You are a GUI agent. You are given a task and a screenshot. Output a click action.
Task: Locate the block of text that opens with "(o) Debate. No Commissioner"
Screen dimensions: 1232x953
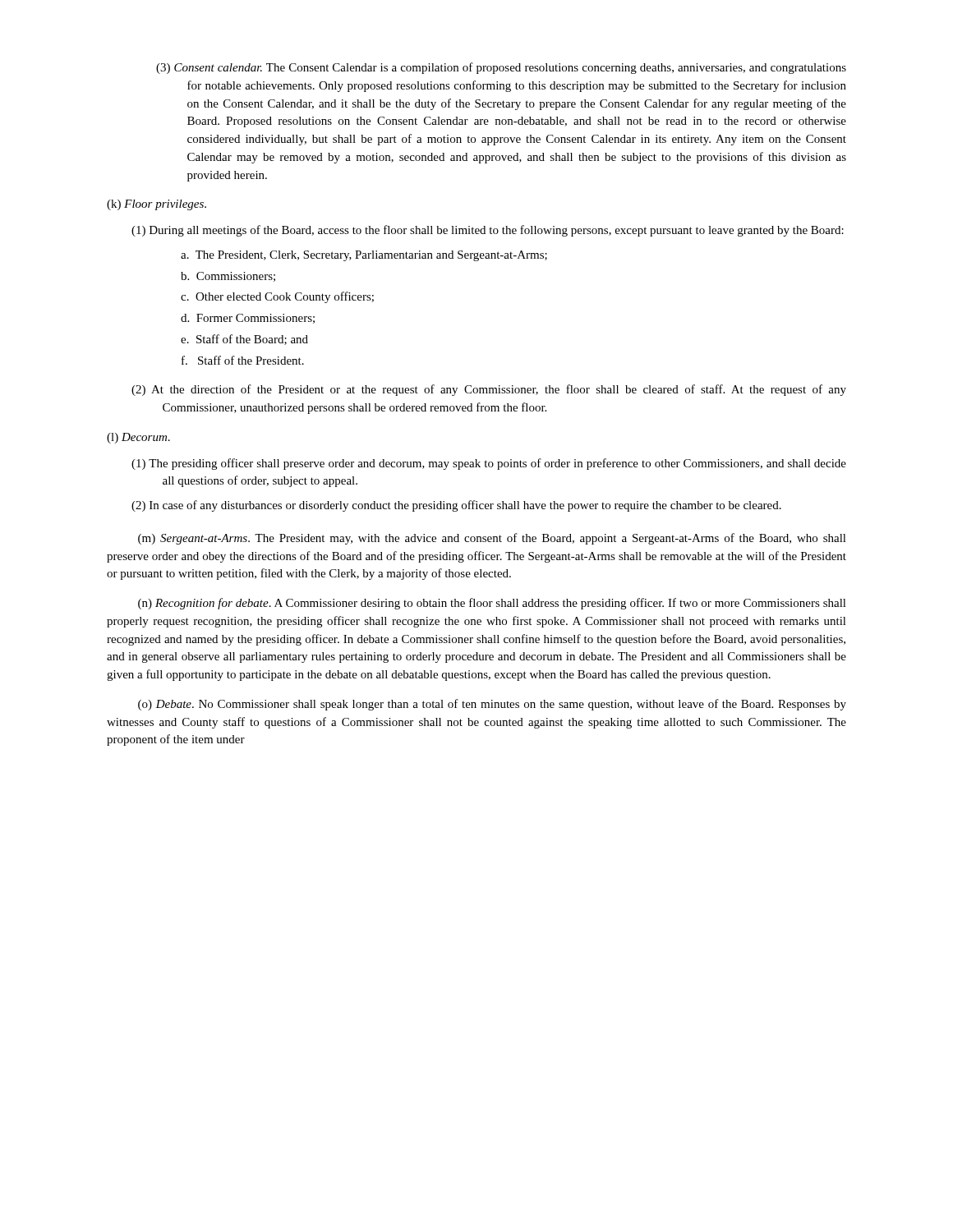click(476, 722)
